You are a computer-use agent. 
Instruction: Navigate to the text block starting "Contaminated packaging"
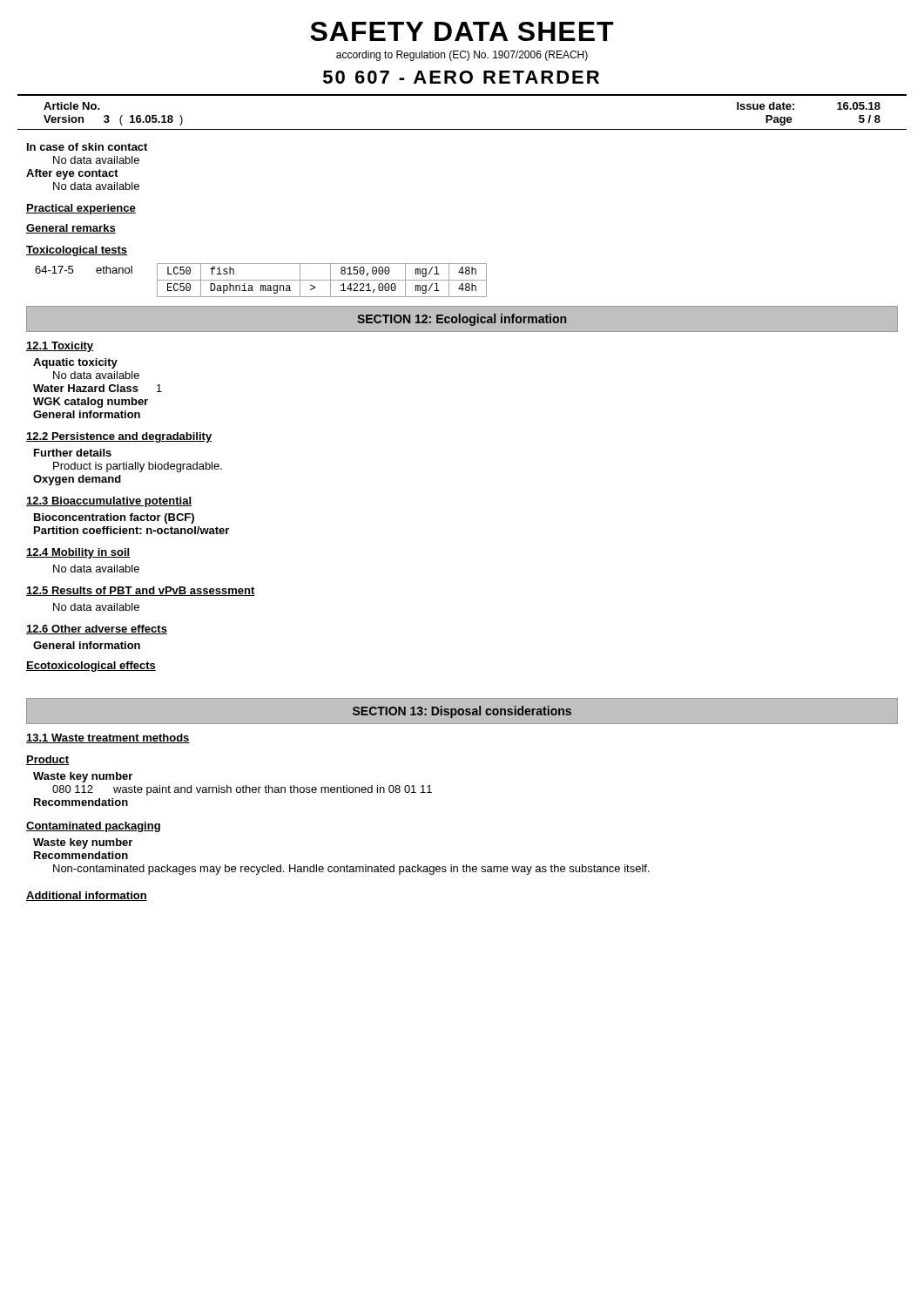tap(93, 826)
